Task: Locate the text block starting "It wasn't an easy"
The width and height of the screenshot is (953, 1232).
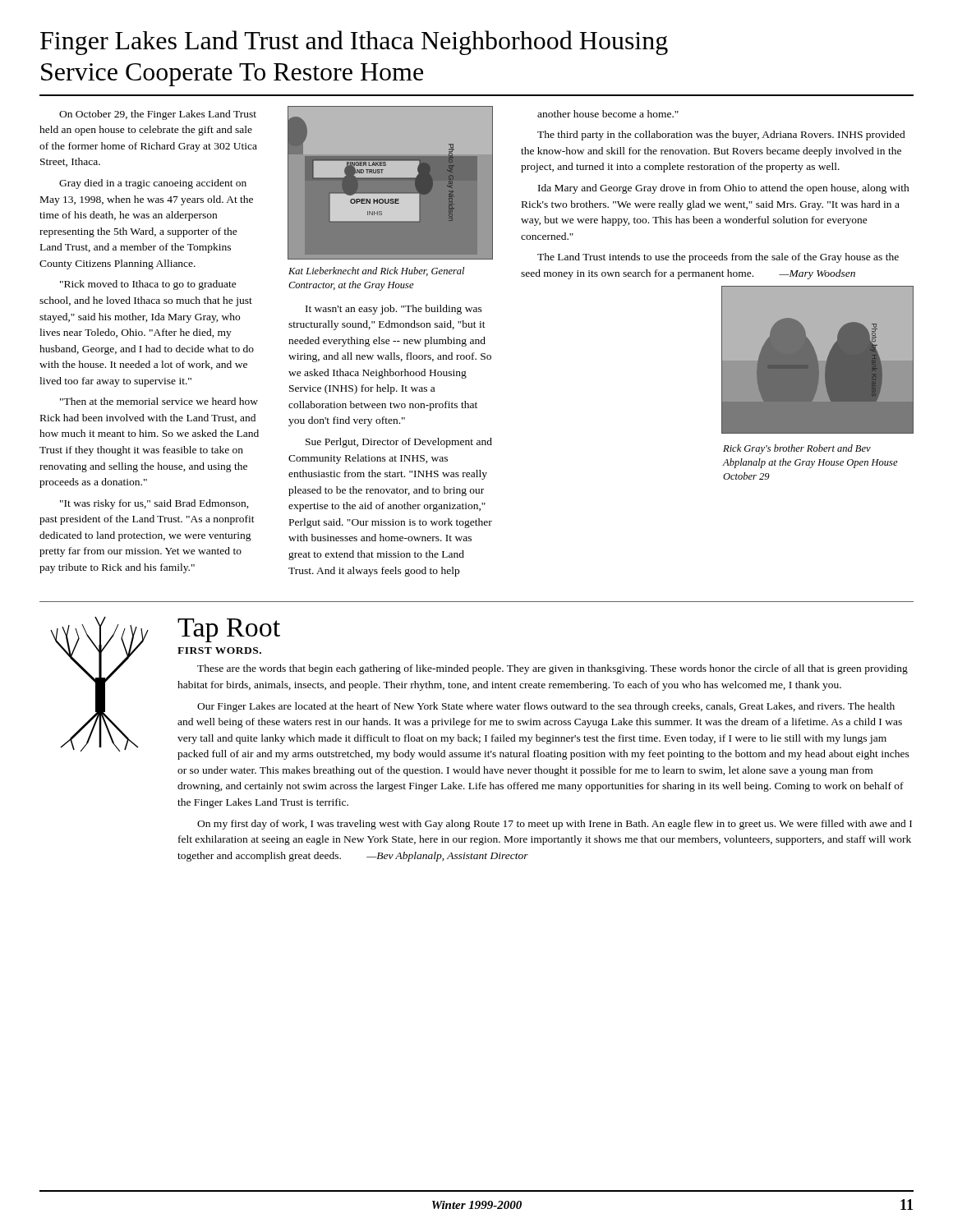Action: pos(390,439)
